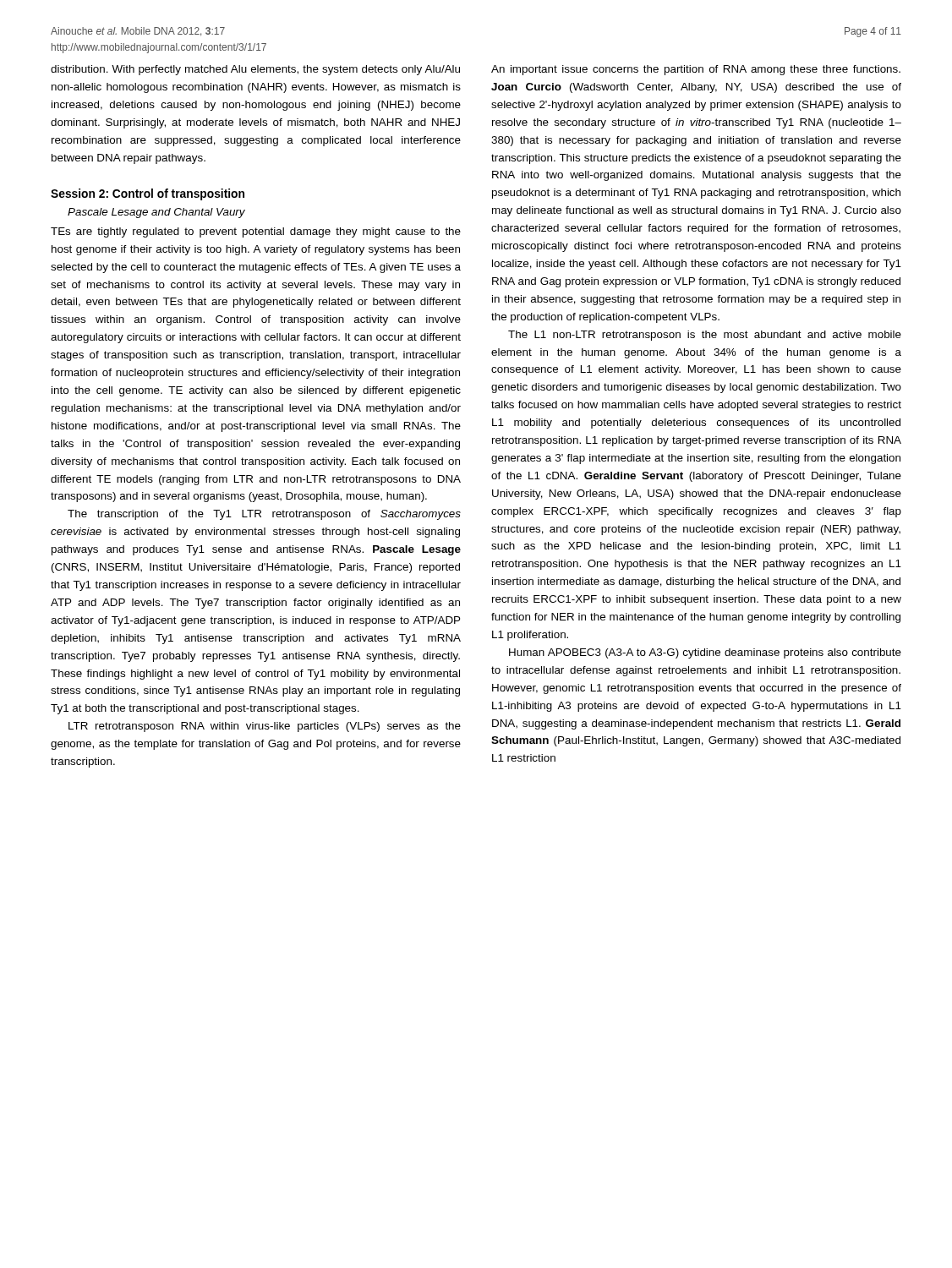Find the text block containing "The L1 non-LTR retrotransposon is the most"
This screenshot has height=1268, width=952.
point(696,485)
